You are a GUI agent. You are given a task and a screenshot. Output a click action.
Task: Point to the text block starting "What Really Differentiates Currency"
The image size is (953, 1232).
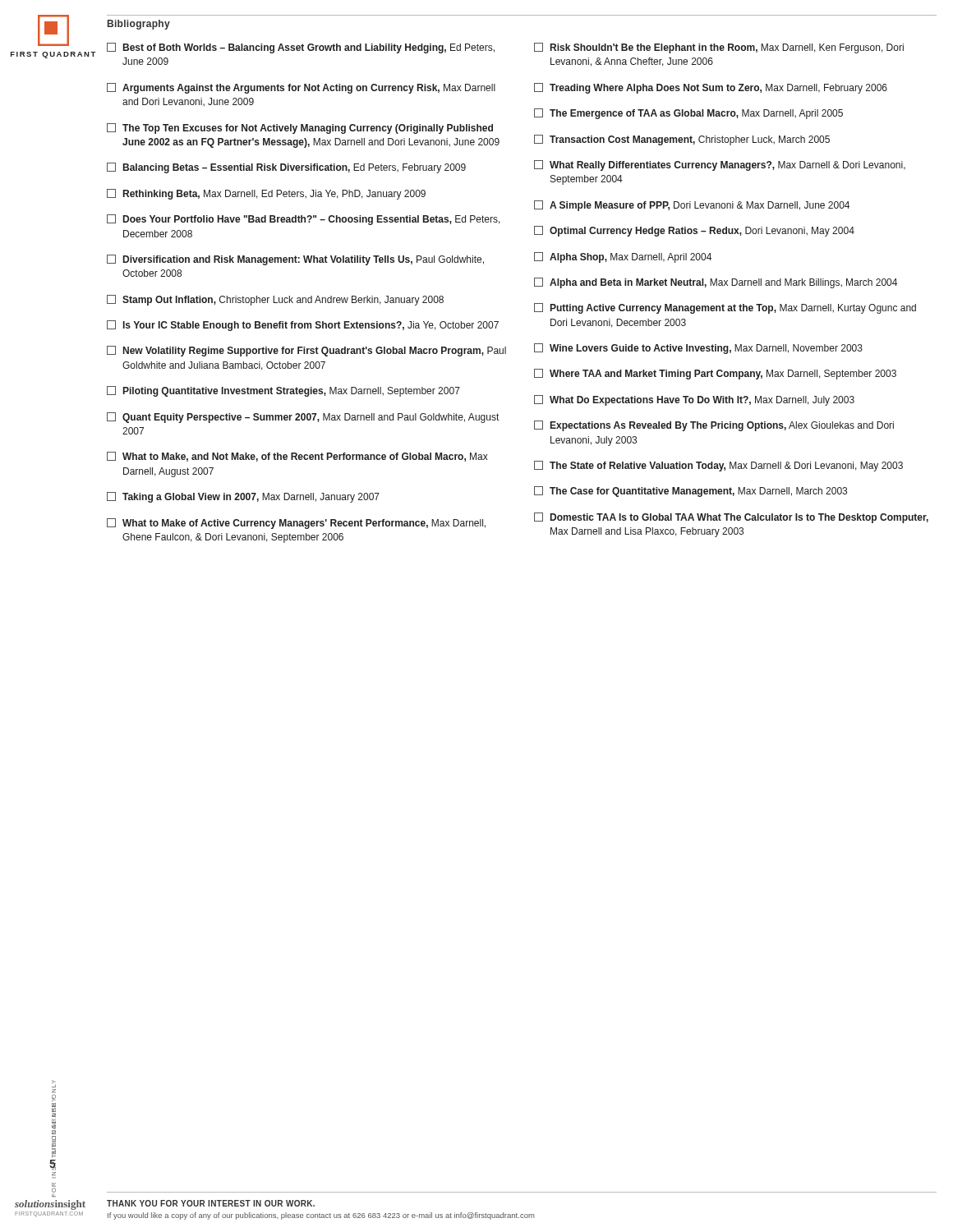point(735,173)
